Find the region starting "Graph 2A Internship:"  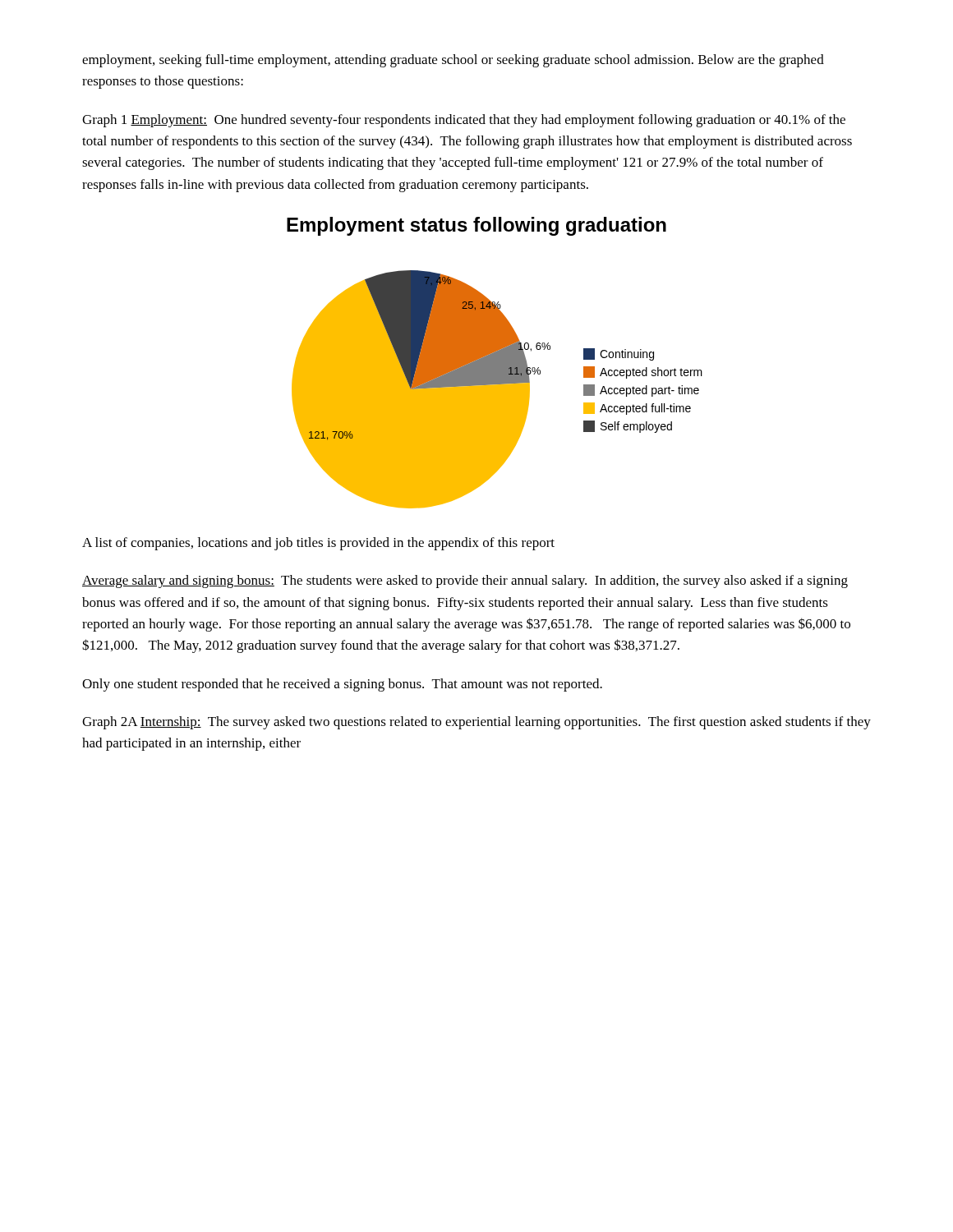476,732
